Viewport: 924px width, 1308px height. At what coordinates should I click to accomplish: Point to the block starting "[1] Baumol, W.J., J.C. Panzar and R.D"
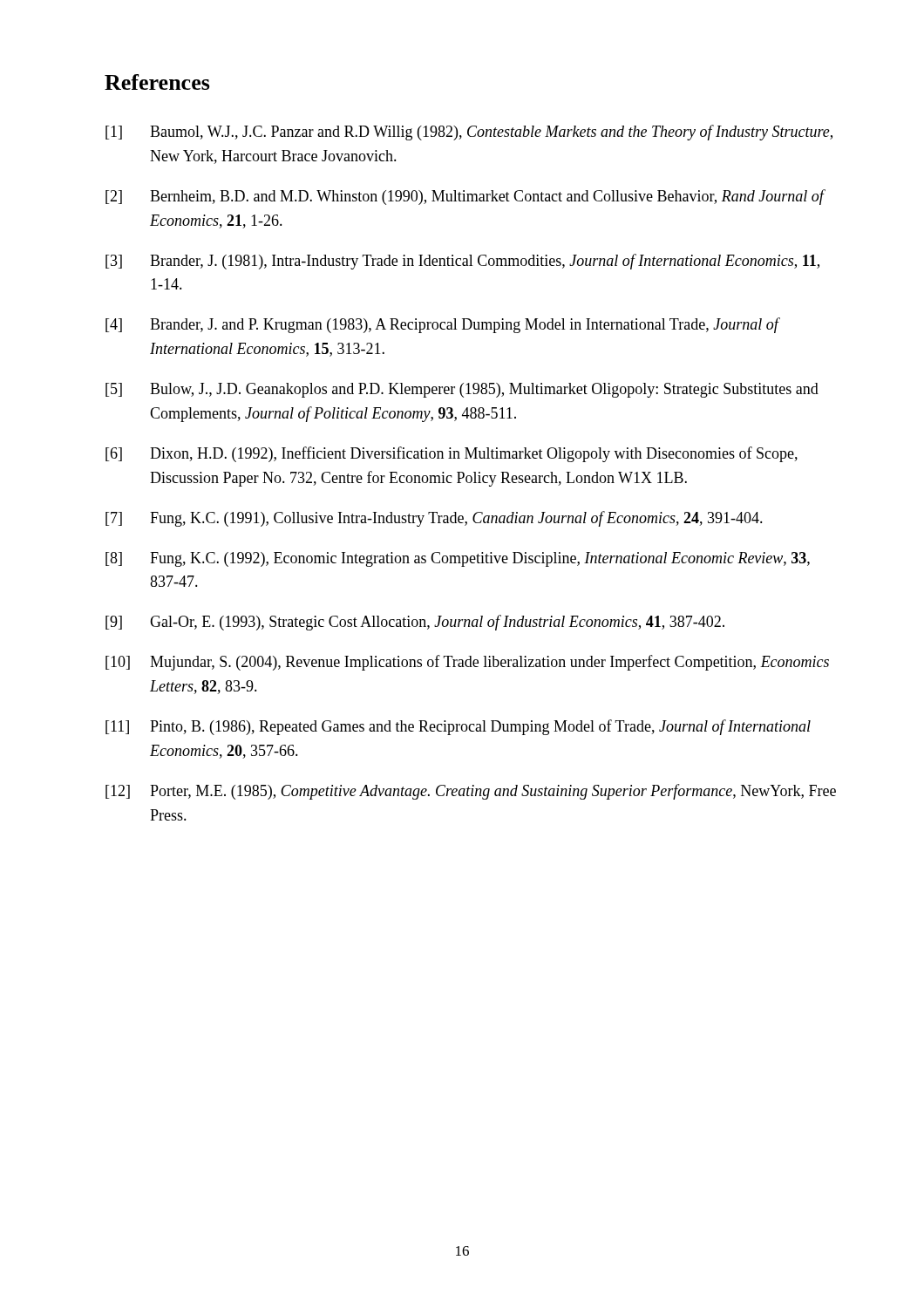(471, 145)
